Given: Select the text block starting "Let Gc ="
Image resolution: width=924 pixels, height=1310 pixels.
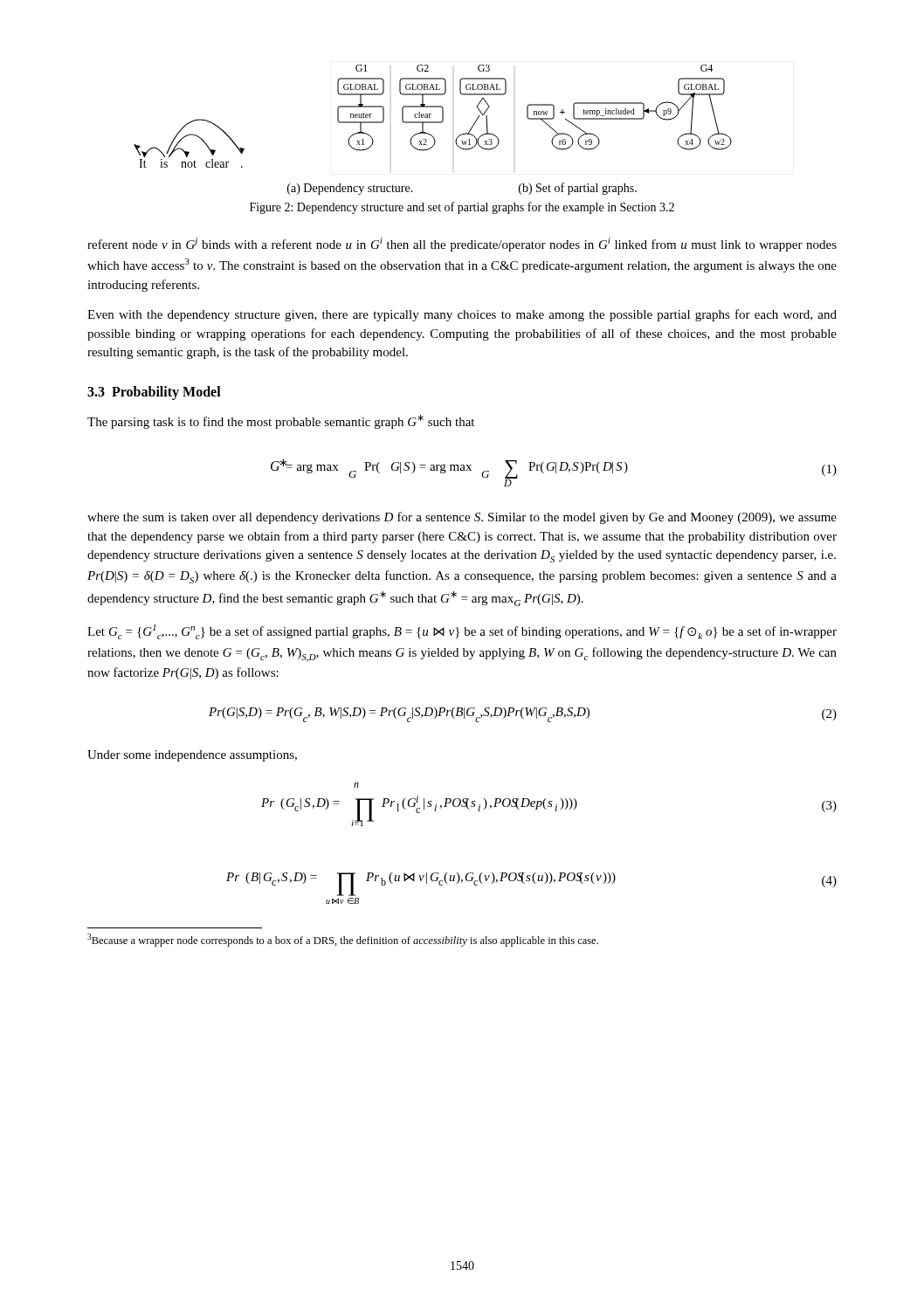Looking at the screenshot, I should [x=462, y=651].
